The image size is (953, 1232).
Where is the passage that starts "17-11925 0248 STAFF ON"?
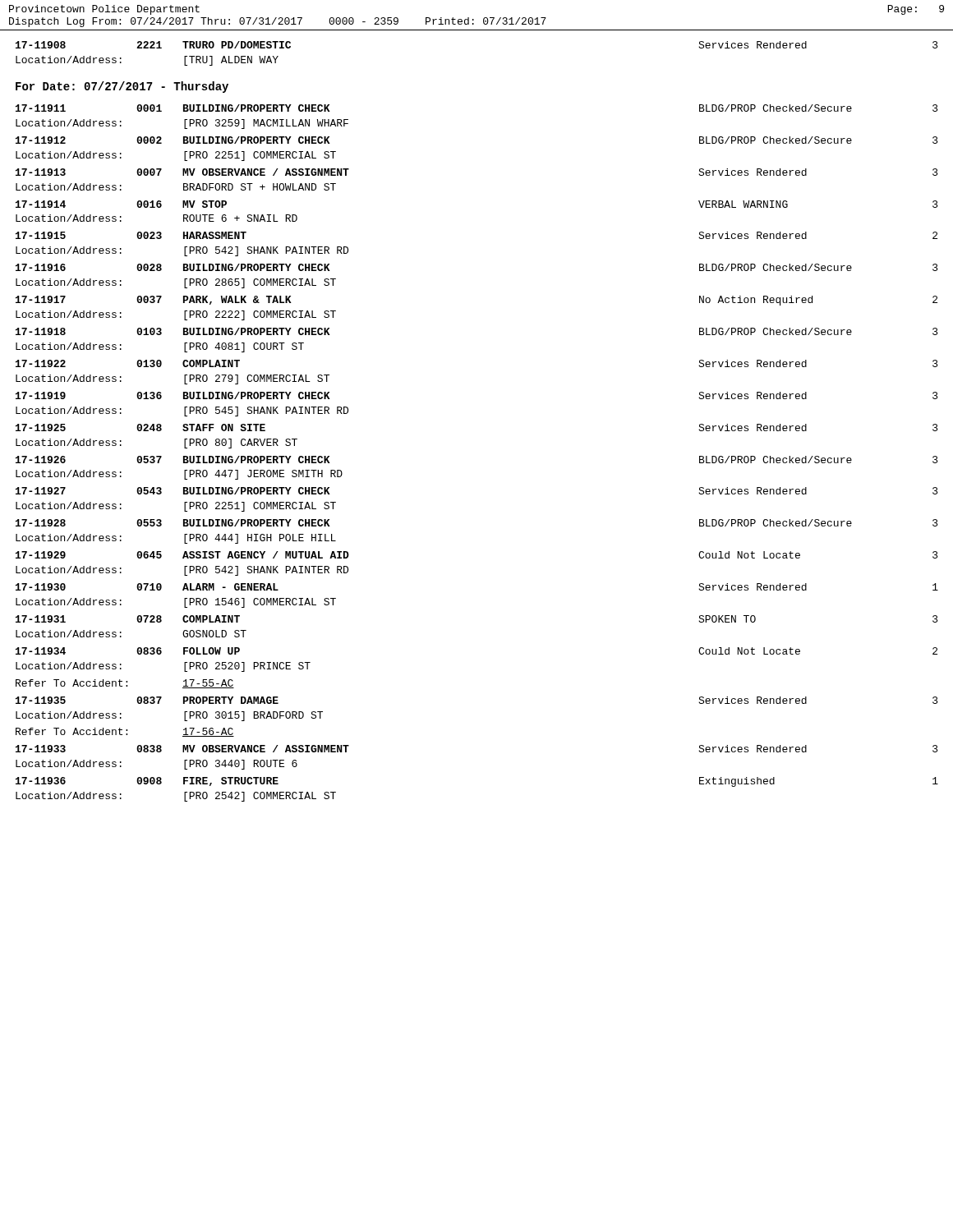pos(37,428)
